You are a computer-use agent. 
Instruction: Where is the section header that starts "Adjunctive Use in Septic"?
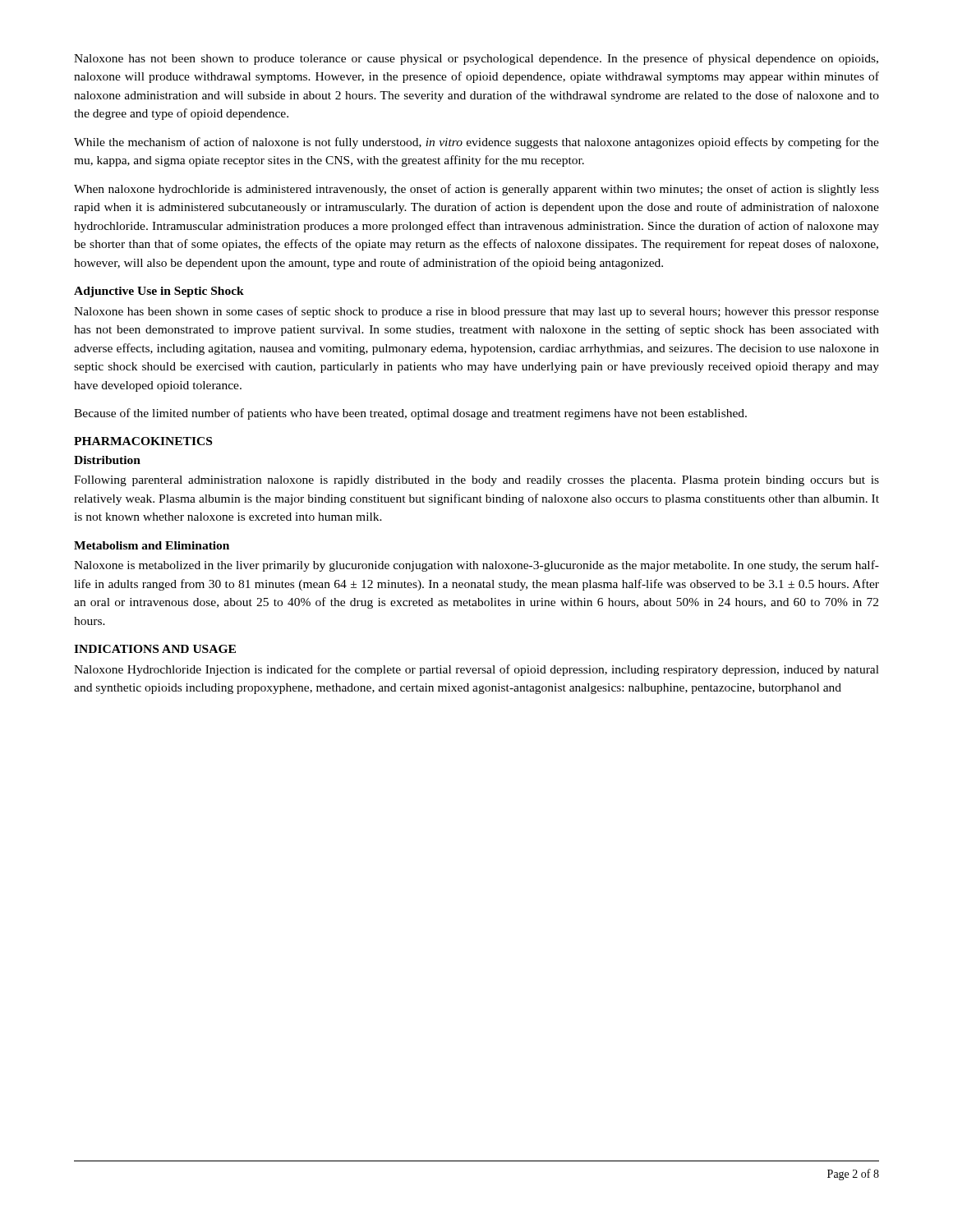(x=159, y=292)
